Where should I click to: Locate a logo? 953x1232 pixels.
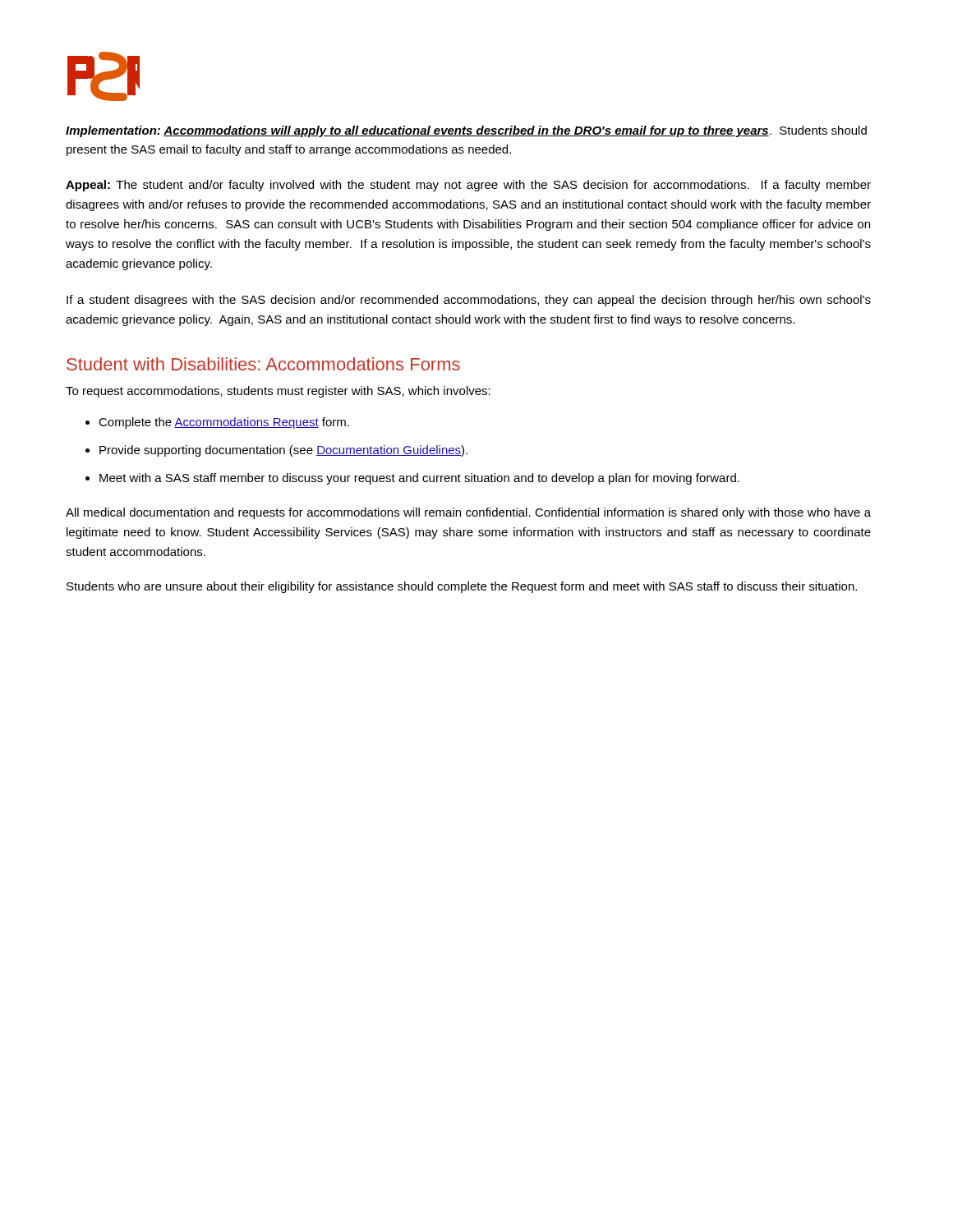point(468,77)
